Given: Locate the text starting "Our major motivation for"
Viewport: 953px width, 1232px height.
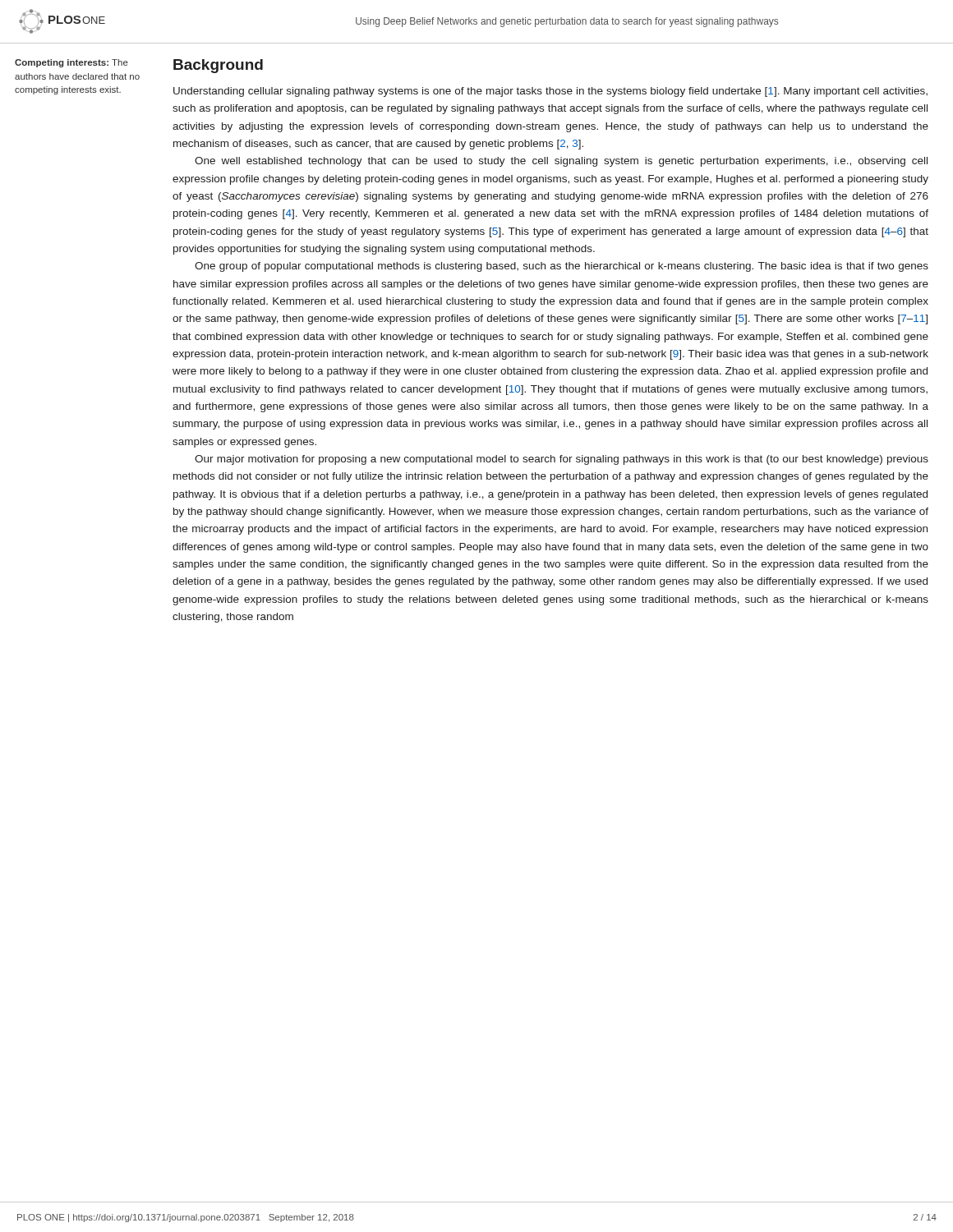Looking at the screenshot, I should point(550,537).
